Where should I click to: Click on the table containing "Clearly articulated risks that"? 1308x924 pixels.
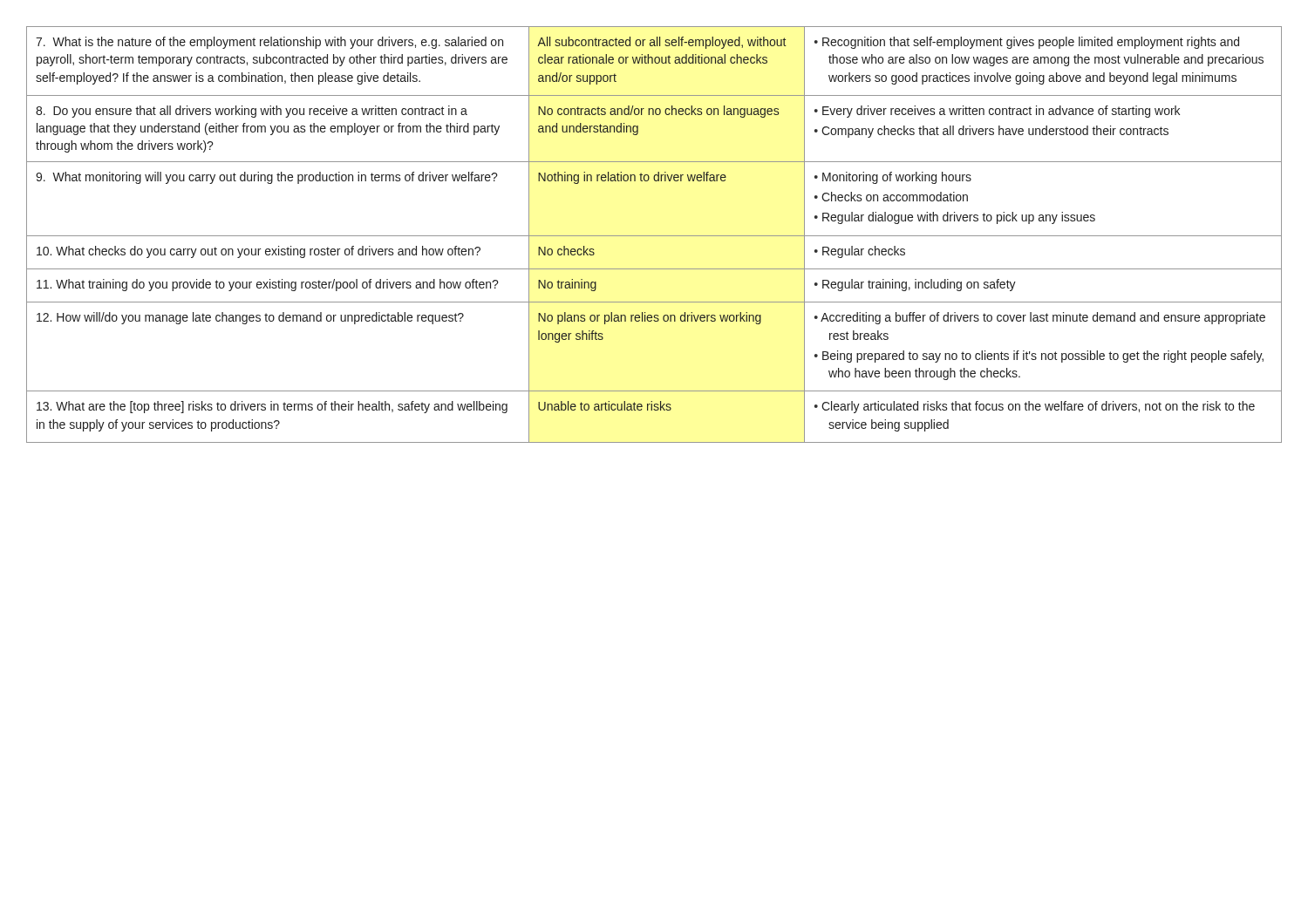click(x=654, y=235)
